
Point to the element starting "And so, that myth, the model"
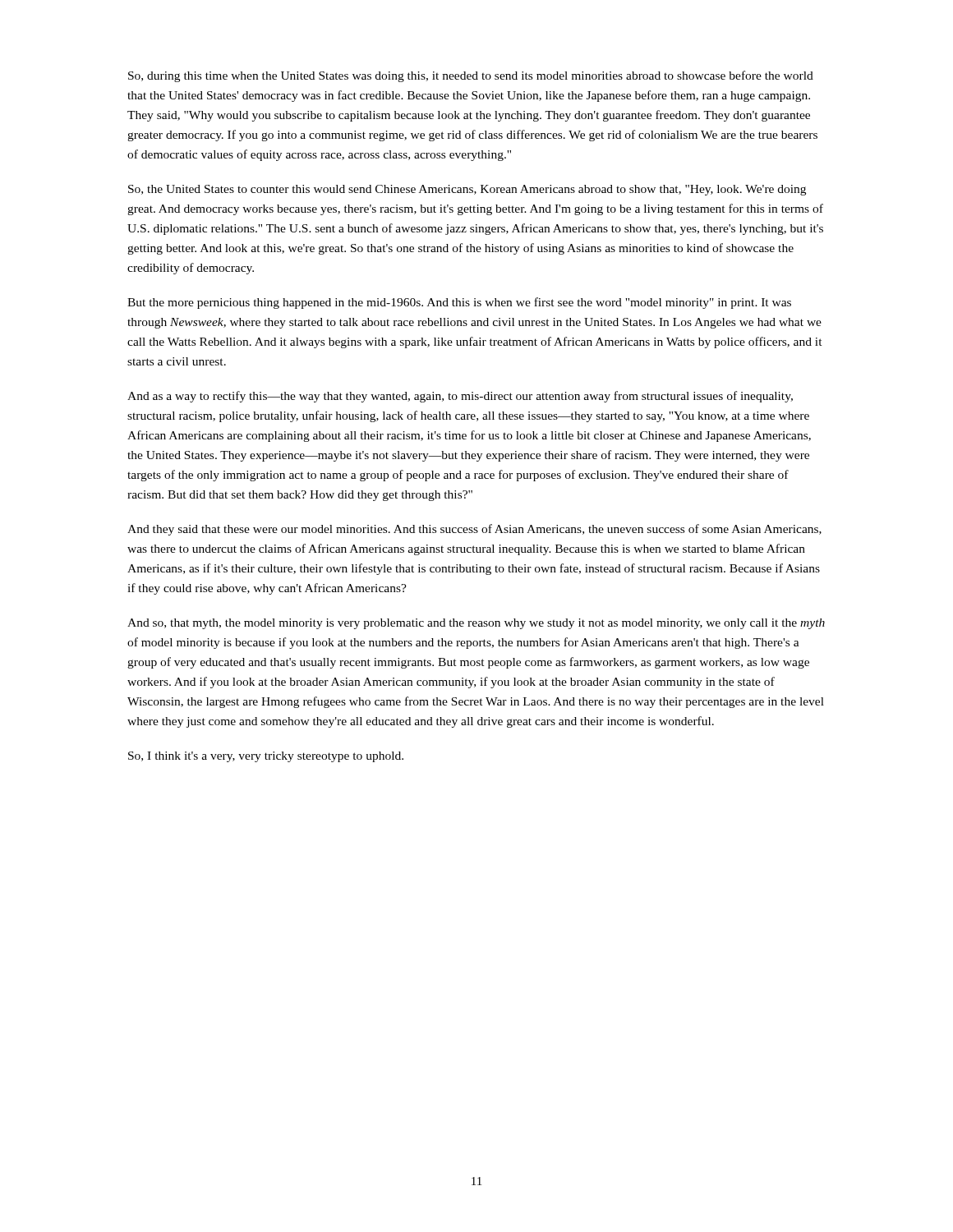[476, 672]
